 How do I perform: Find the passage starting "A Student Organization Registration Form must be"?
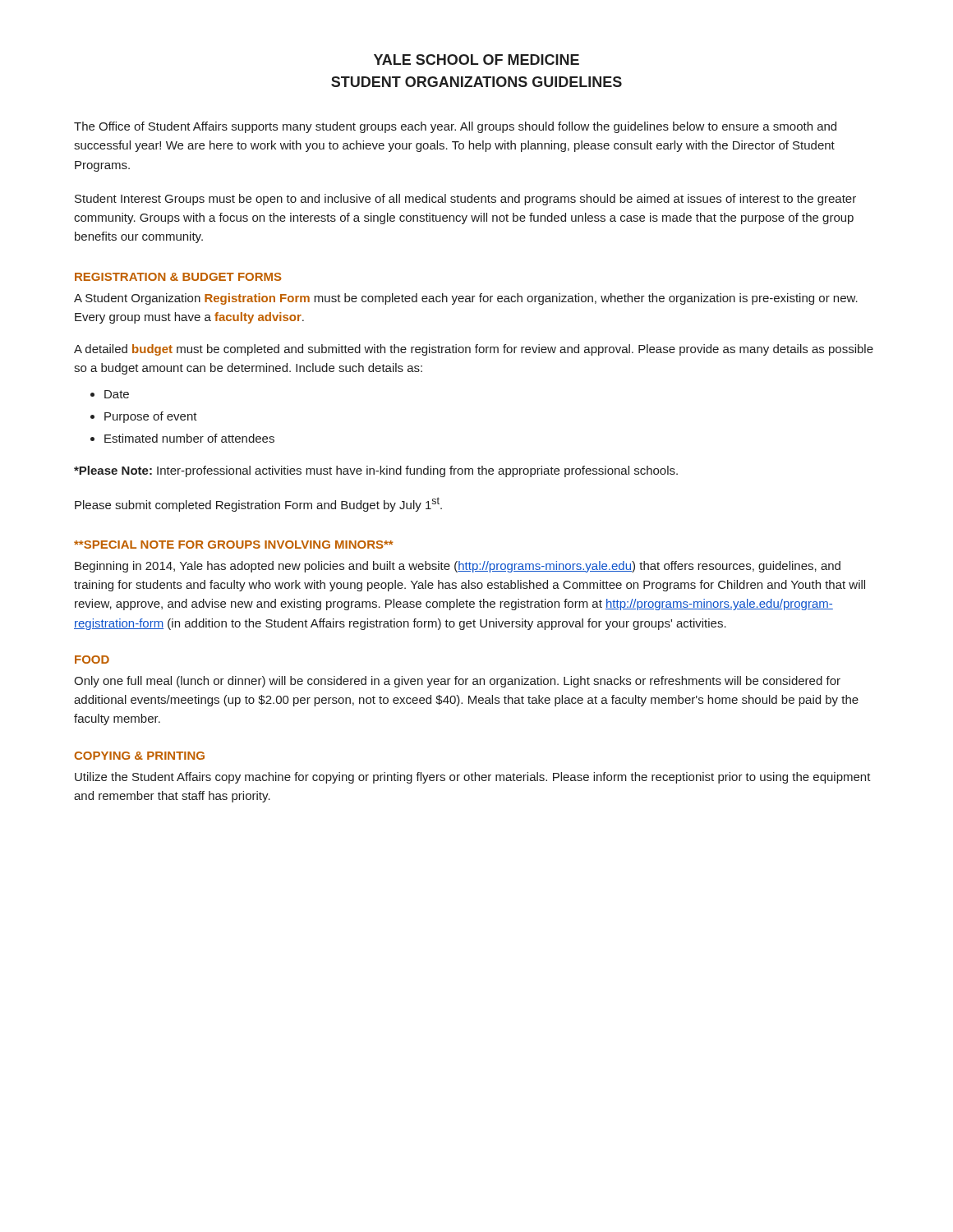click(466, 307)
